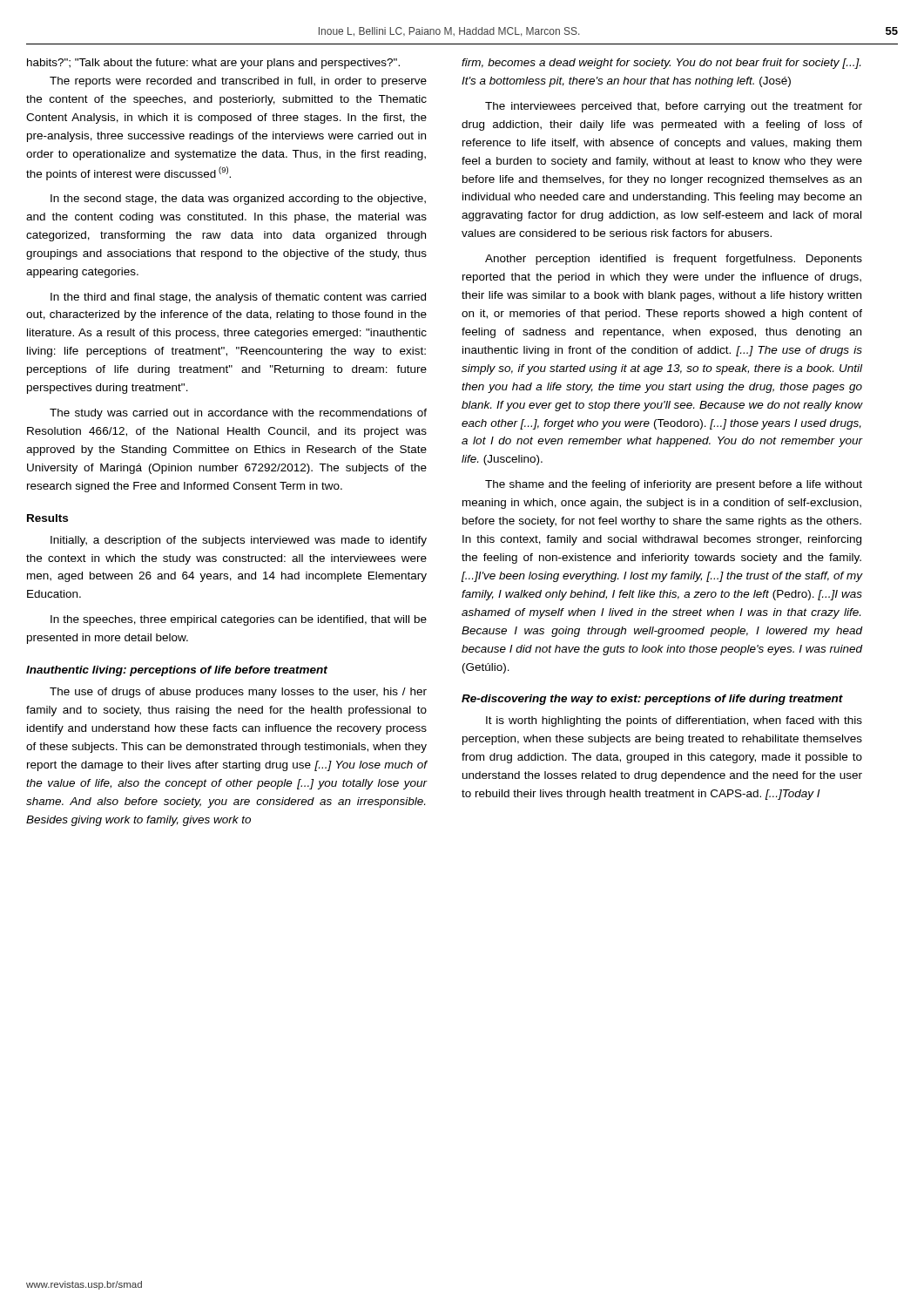The width and height of the screenshot is (924, 1307).
Task: Click on the text block with the text "The shame and"
Action: pos(662,576)
